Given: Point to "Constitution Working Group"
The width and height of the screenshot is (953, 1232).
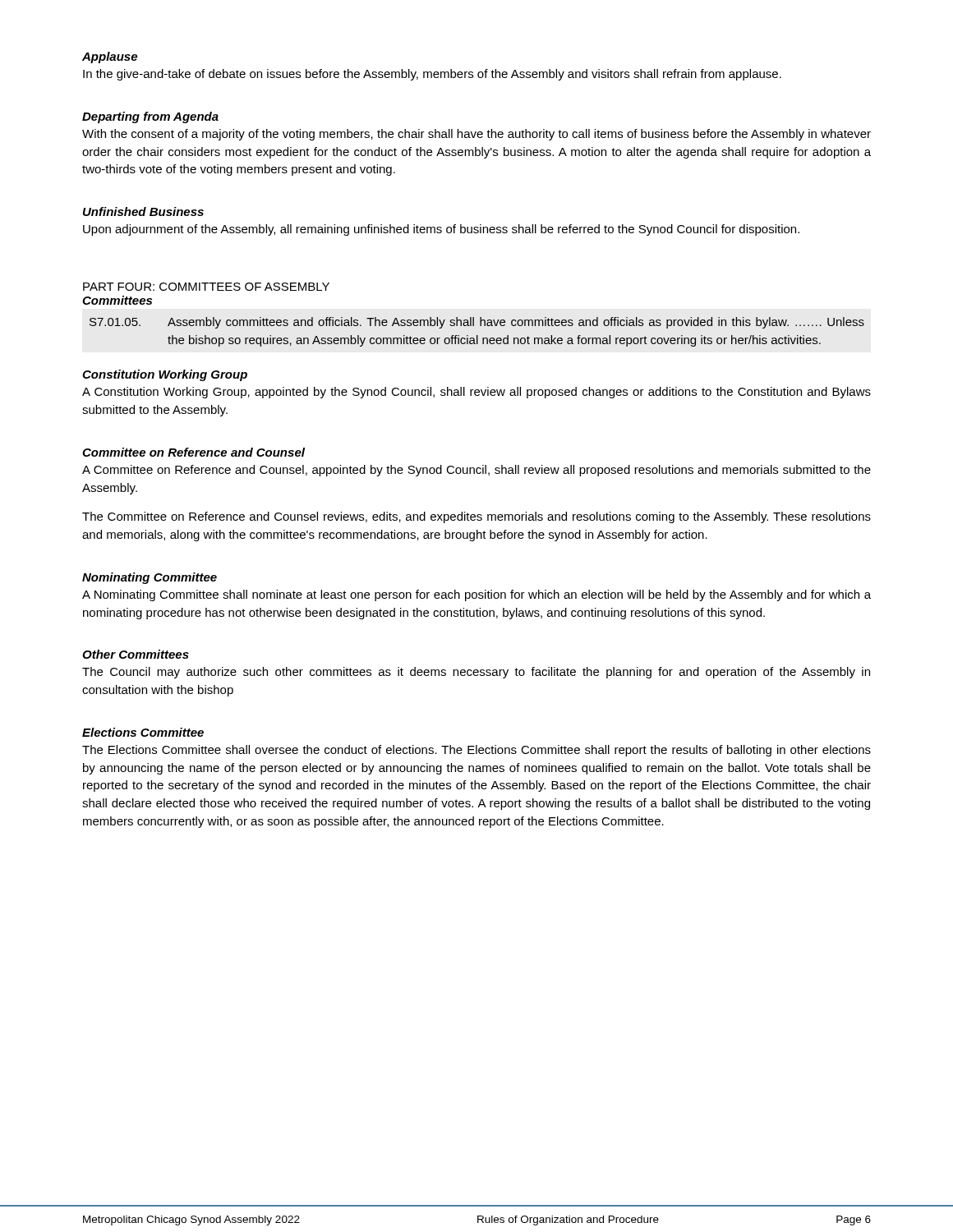Looking at the screenshot, I should (x=165, y=374).
